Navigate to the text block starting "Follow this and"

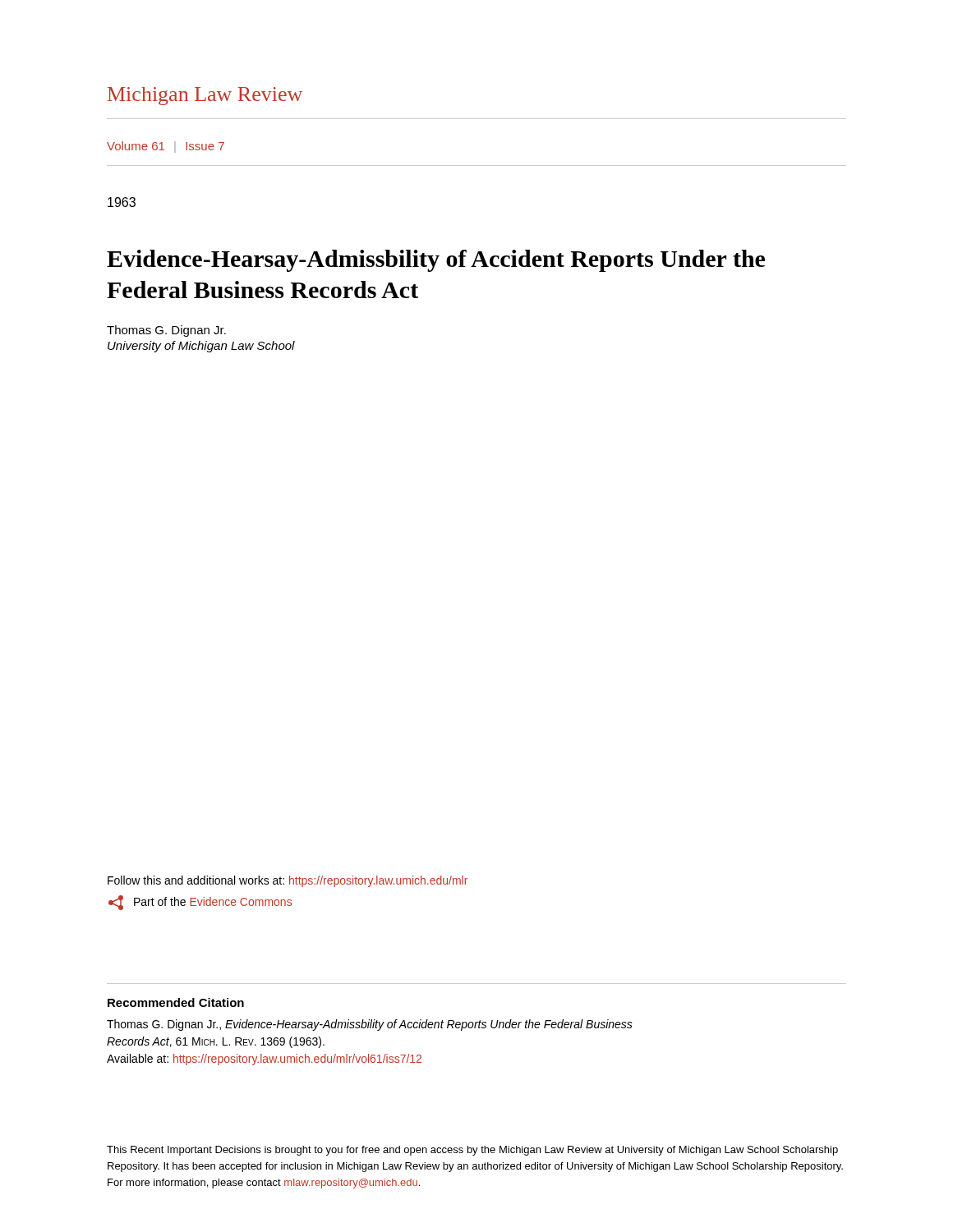(476, 880)
